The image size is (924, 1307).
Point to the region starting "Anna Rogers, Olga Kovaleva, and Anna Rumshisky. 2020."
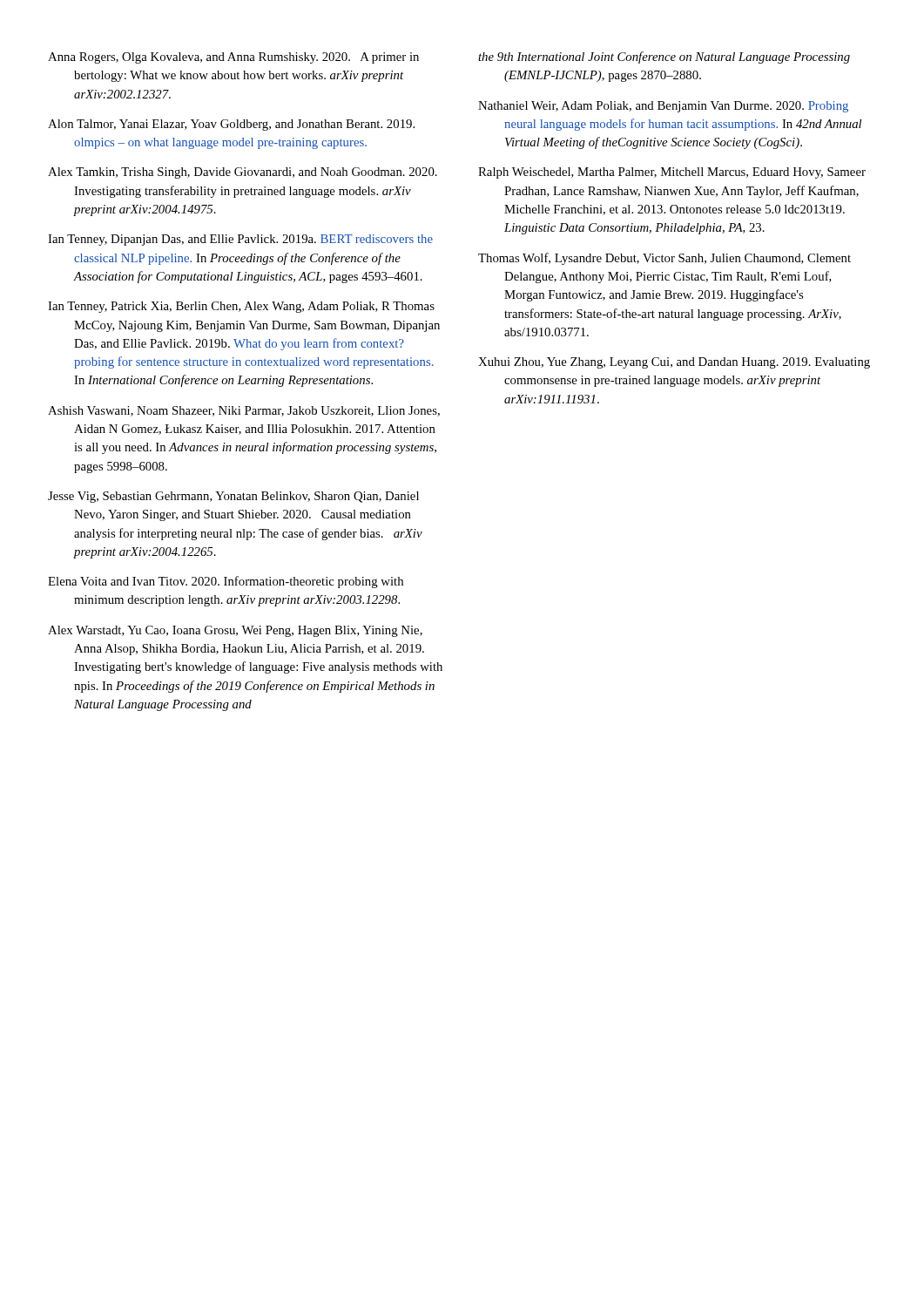click(234, 75)
